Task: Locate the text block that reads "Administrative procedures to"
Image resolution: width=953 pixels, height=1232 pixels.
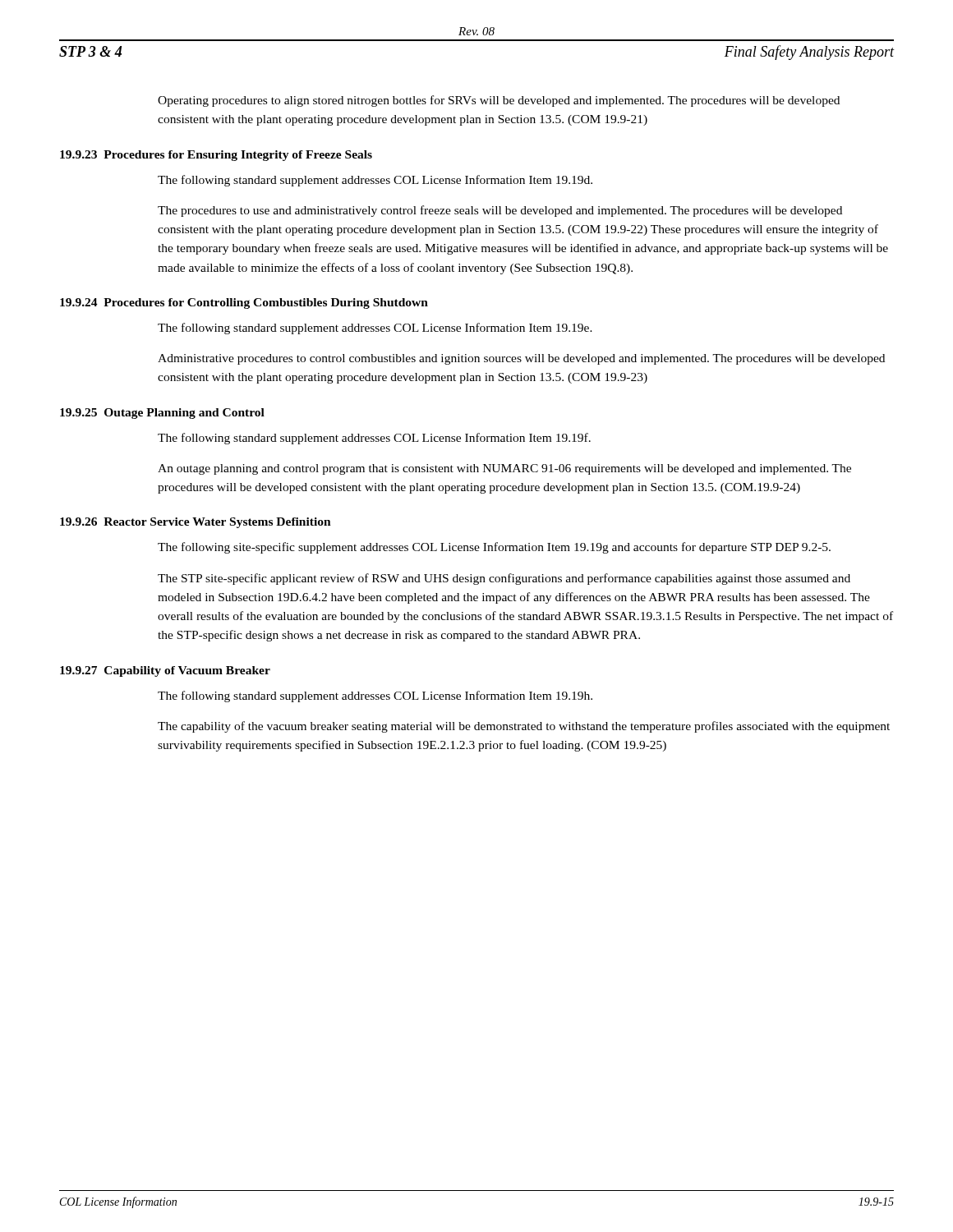Action: pos(521,367)
